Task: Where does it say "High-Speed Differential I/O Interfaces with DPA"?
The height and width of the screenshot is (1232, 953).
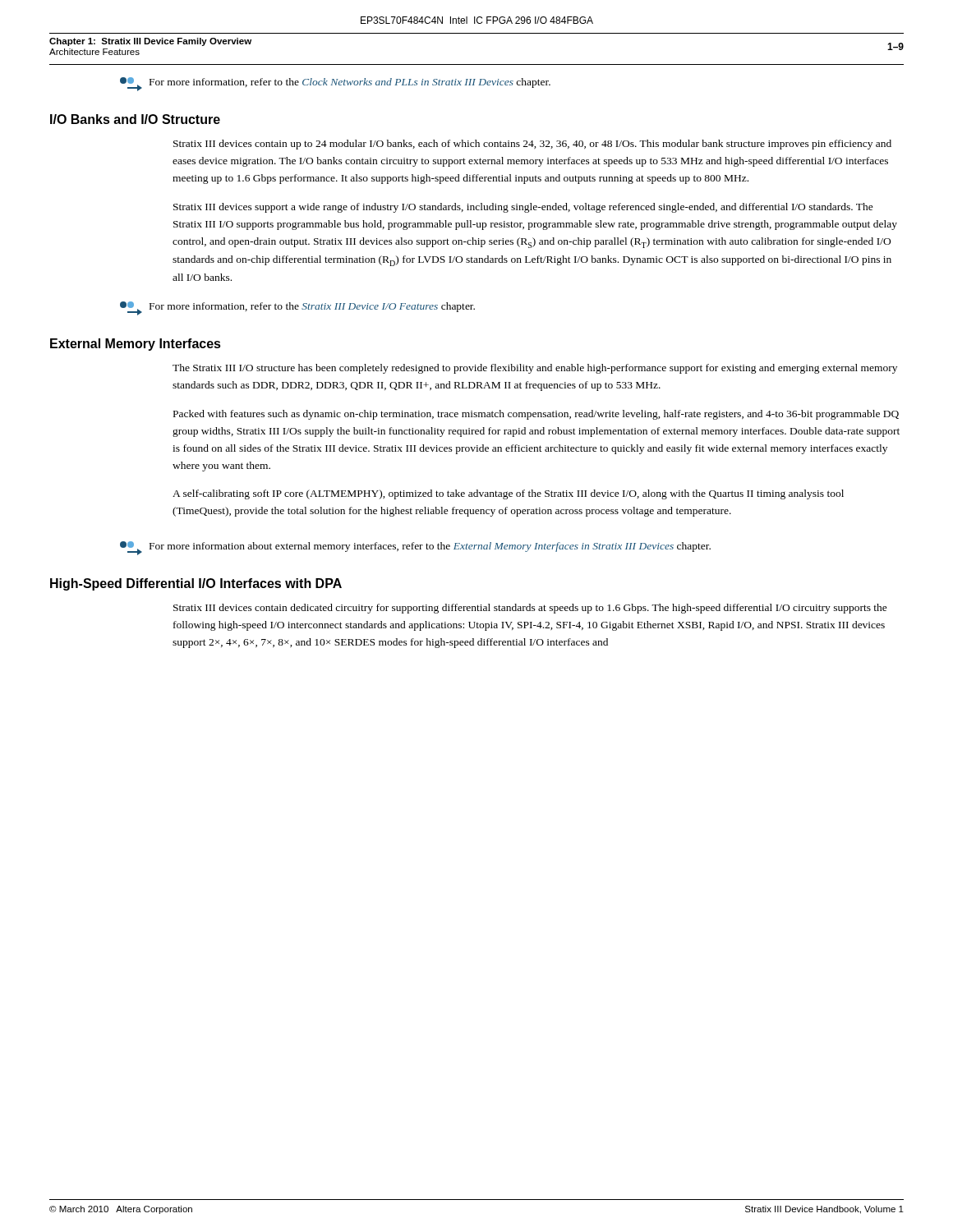Action: click(x=196, y=584)
